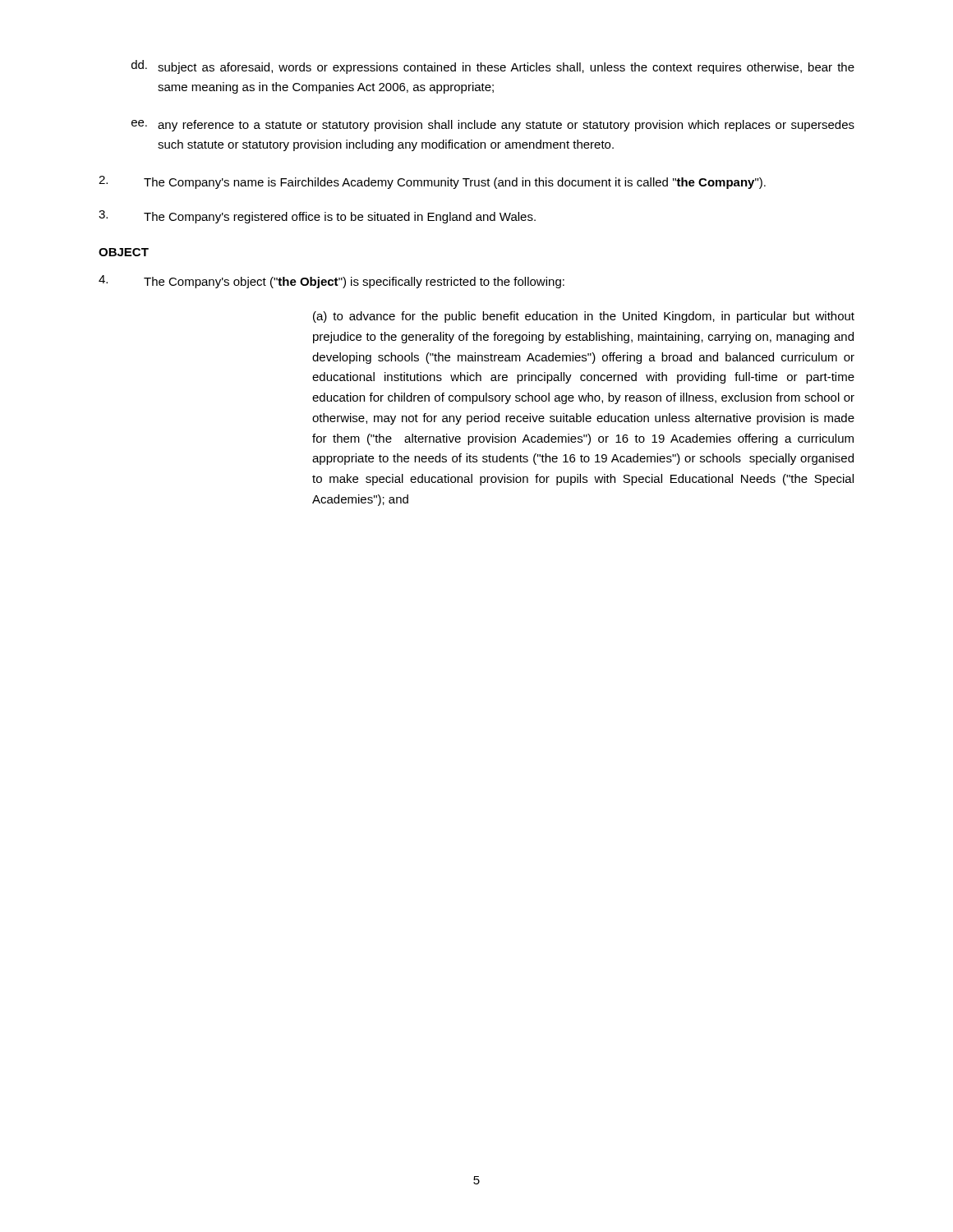Click on the element starting "The Company's registered office"
The image size is (953, 1232).
pyautogui.click(x=476, y=217)
